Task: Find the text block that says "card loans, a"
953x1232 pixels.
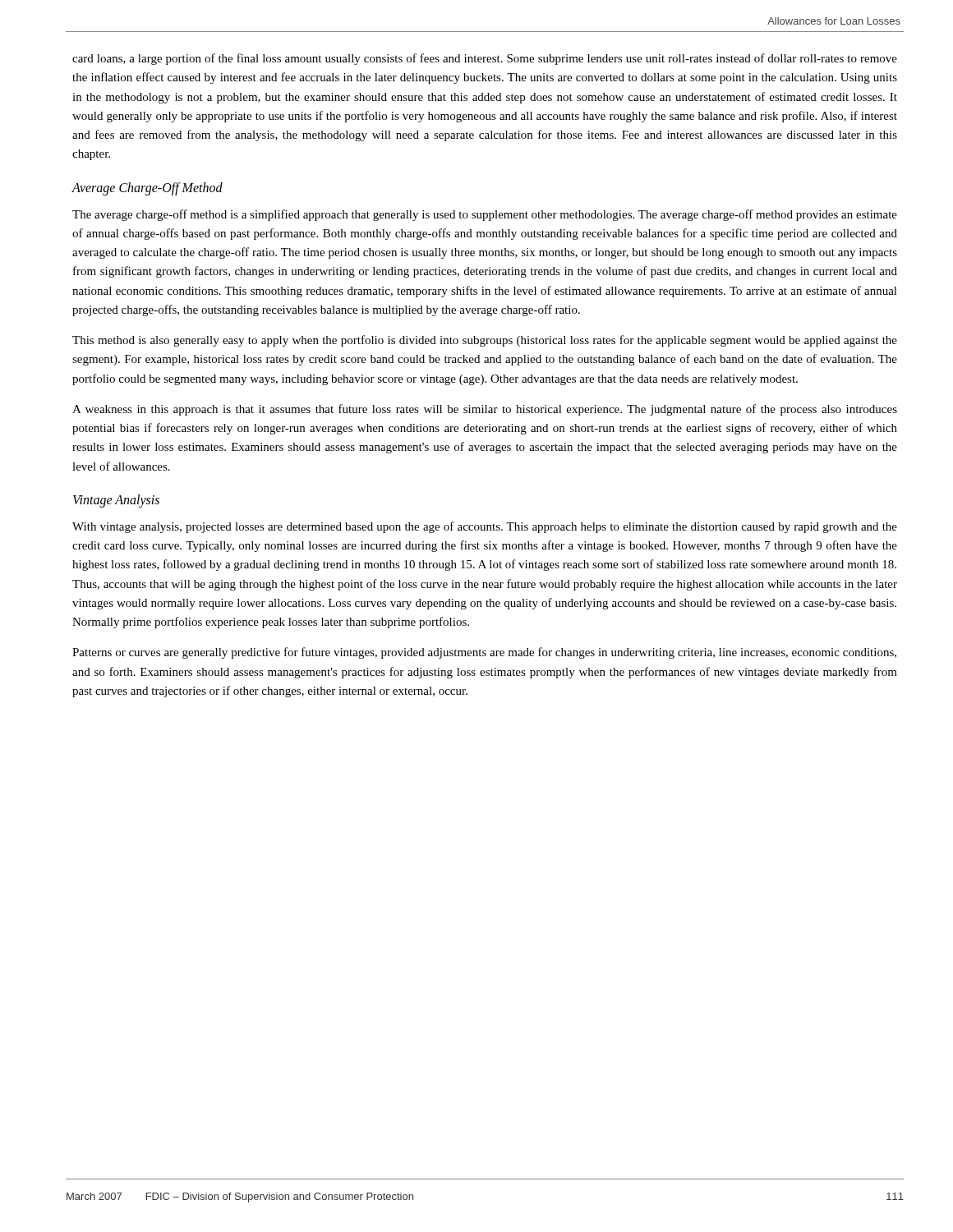Action: [x=485, y=106]
